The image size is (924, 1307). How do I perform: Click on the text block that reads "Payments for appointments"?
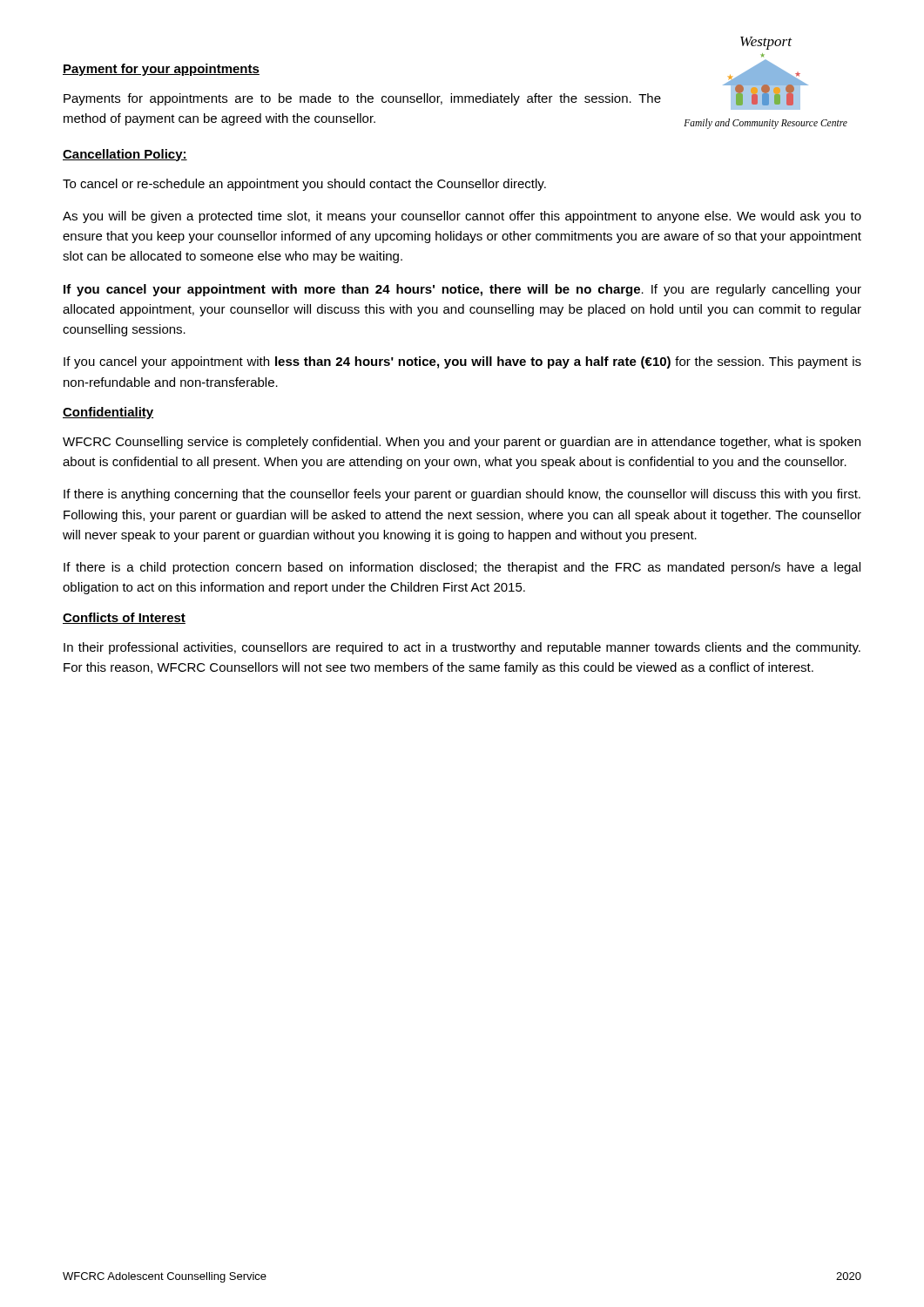[x=362, y=108]
